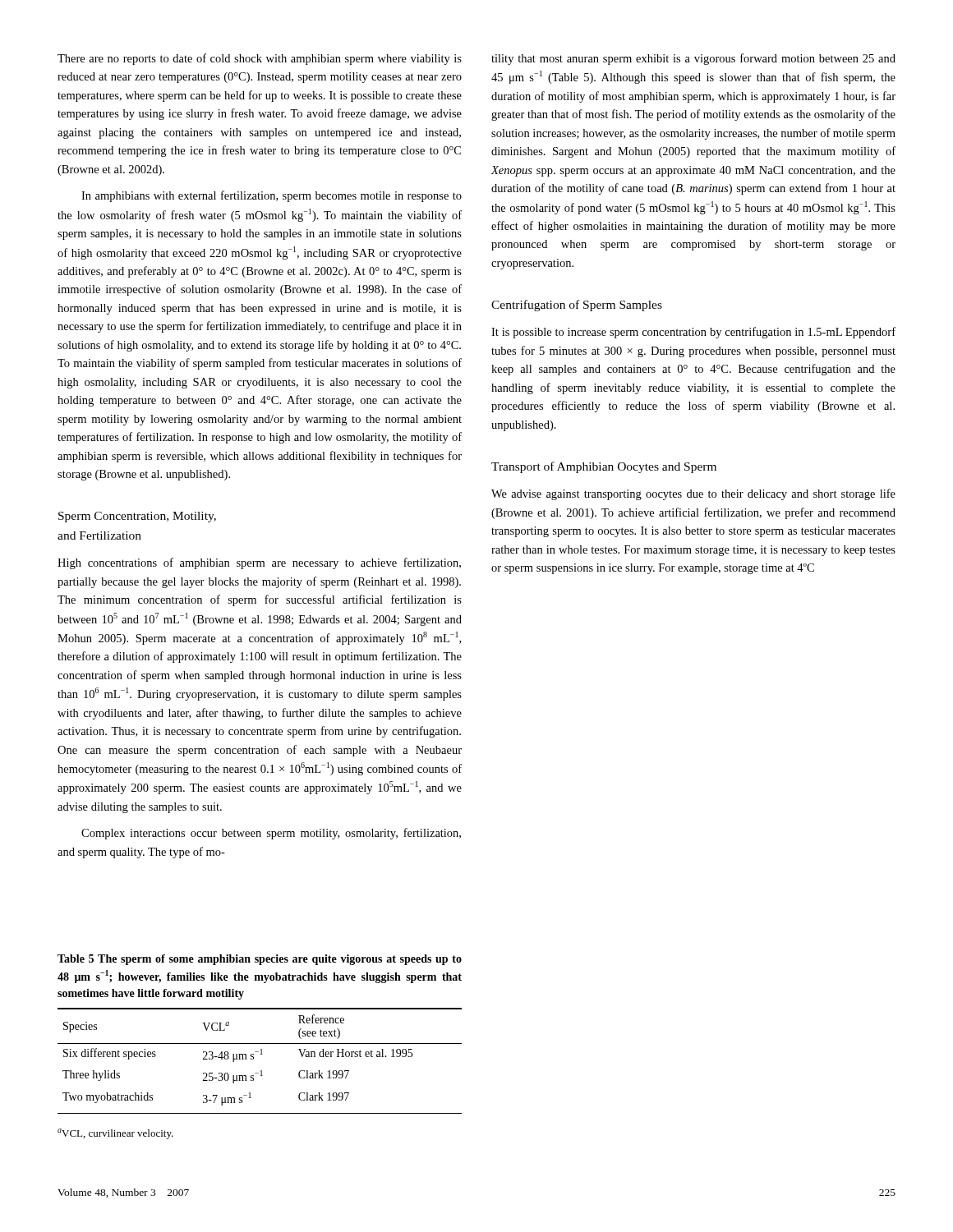Locate the table with the text "VCL a"

pyautogui.click(x=260, y=1064)
